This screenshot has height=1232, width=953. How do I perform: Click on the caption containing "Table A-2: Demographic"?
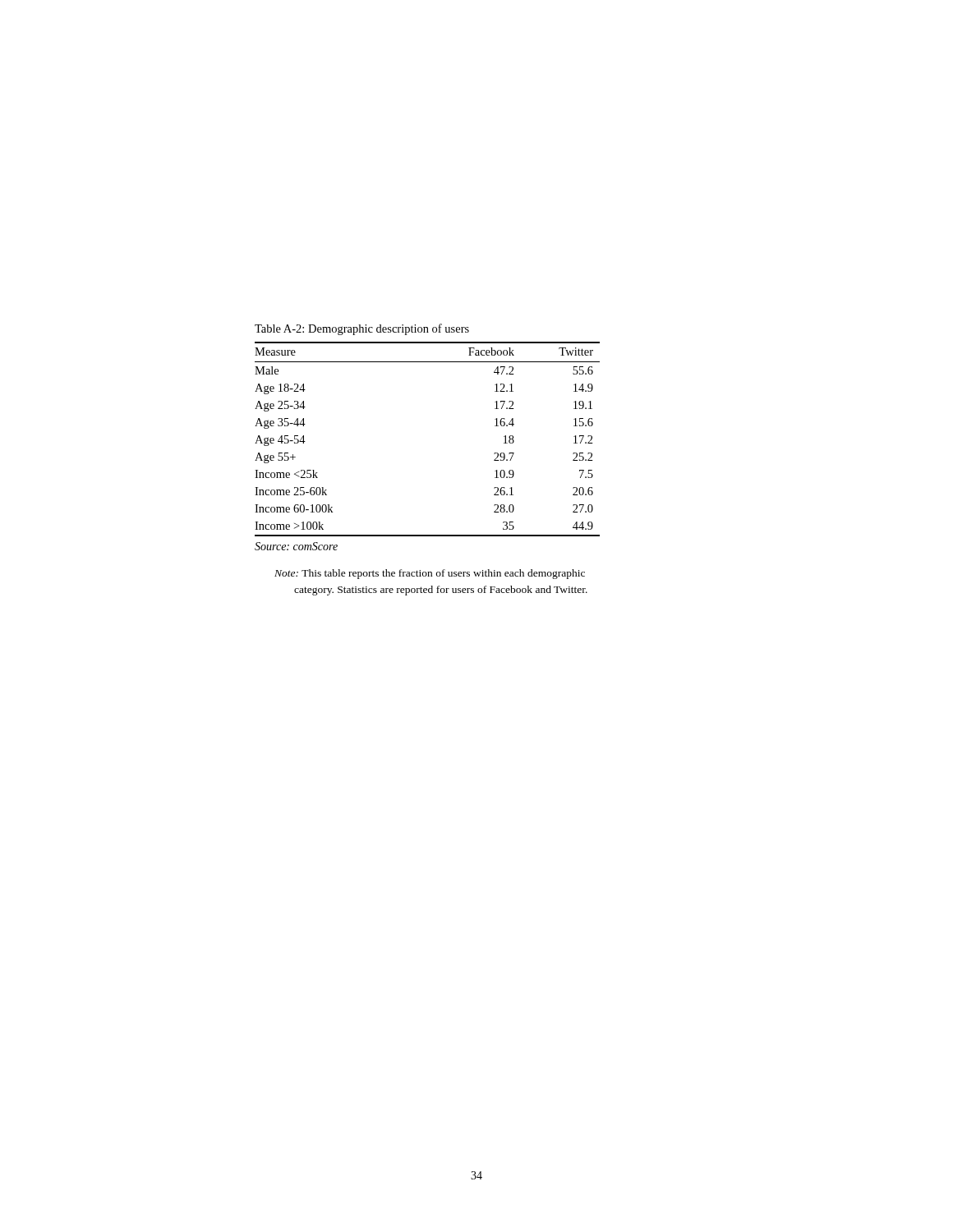tap(362, 329)
